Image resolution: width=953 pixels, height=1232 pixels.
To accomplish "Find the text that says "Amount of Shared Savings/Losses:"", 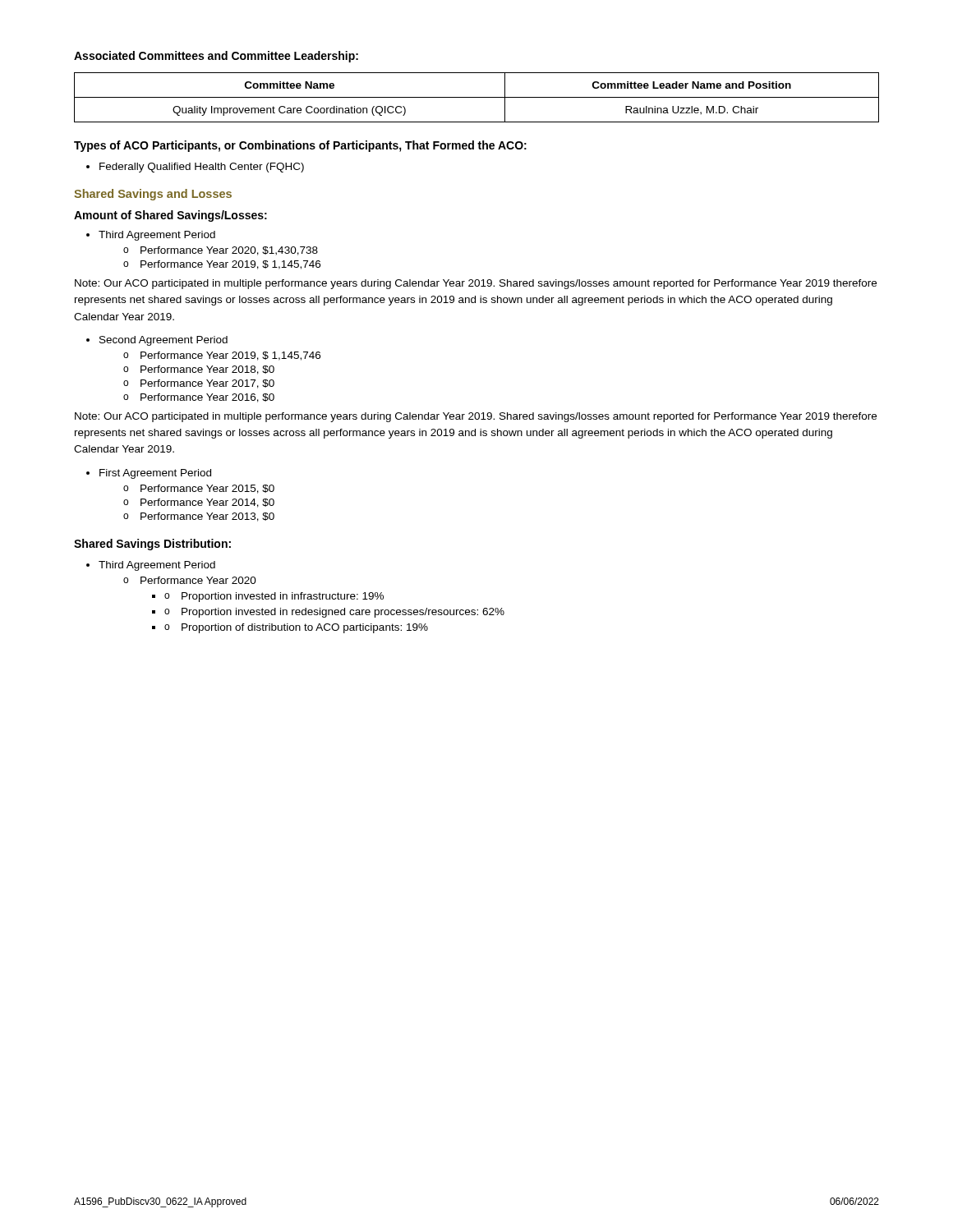I will pos(171,215).
